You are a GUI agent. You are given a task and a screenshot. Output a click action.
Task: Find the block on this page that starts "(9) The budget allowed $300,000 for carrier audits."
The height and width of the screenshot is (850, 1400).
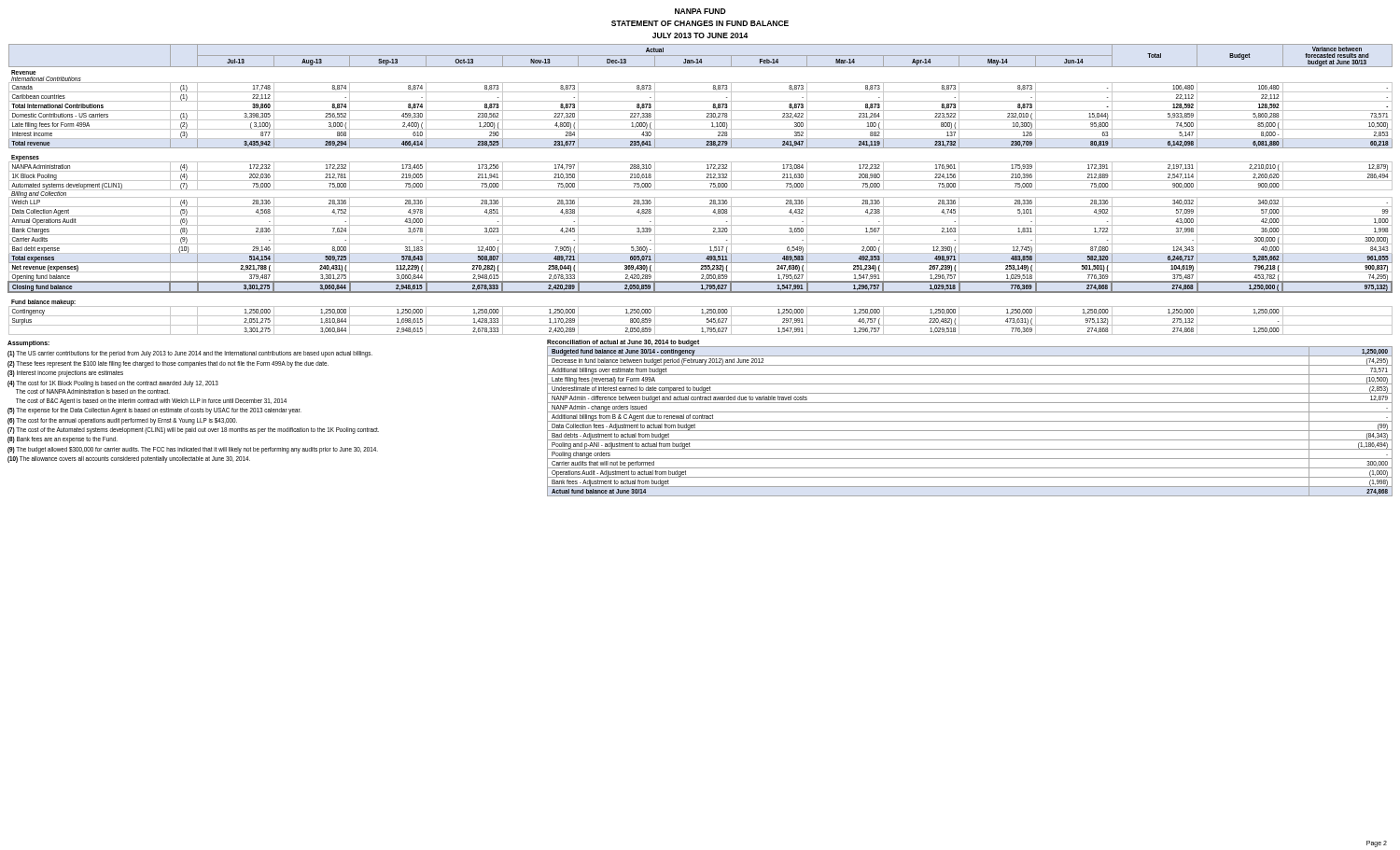(x=193, y=449)
